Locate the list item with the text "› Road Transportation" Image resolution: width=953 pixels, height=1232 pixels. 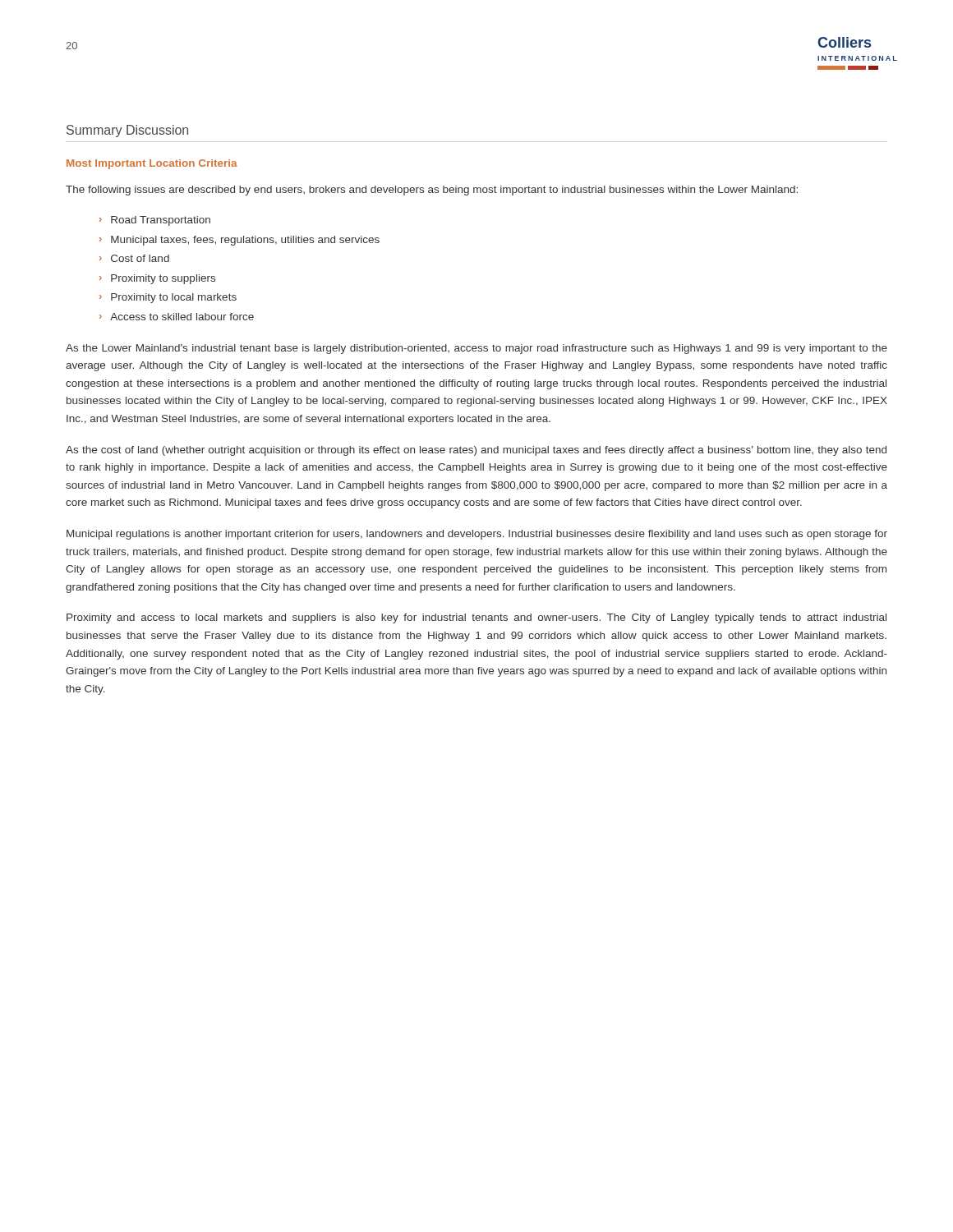[155, 220]
